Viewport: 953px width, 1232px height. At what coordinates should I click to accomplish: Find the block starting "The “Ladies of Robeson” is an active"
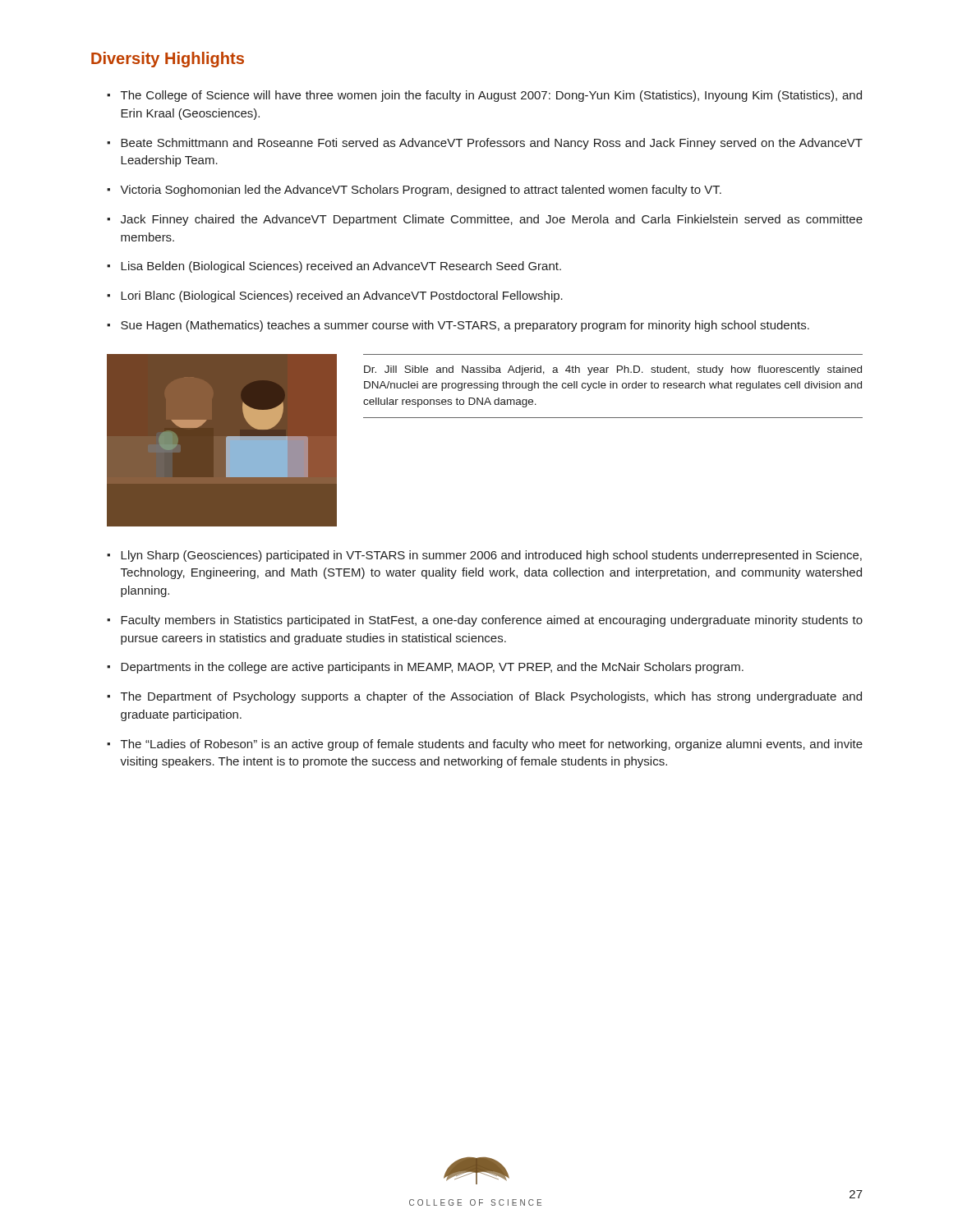click(x=492, y=752)
